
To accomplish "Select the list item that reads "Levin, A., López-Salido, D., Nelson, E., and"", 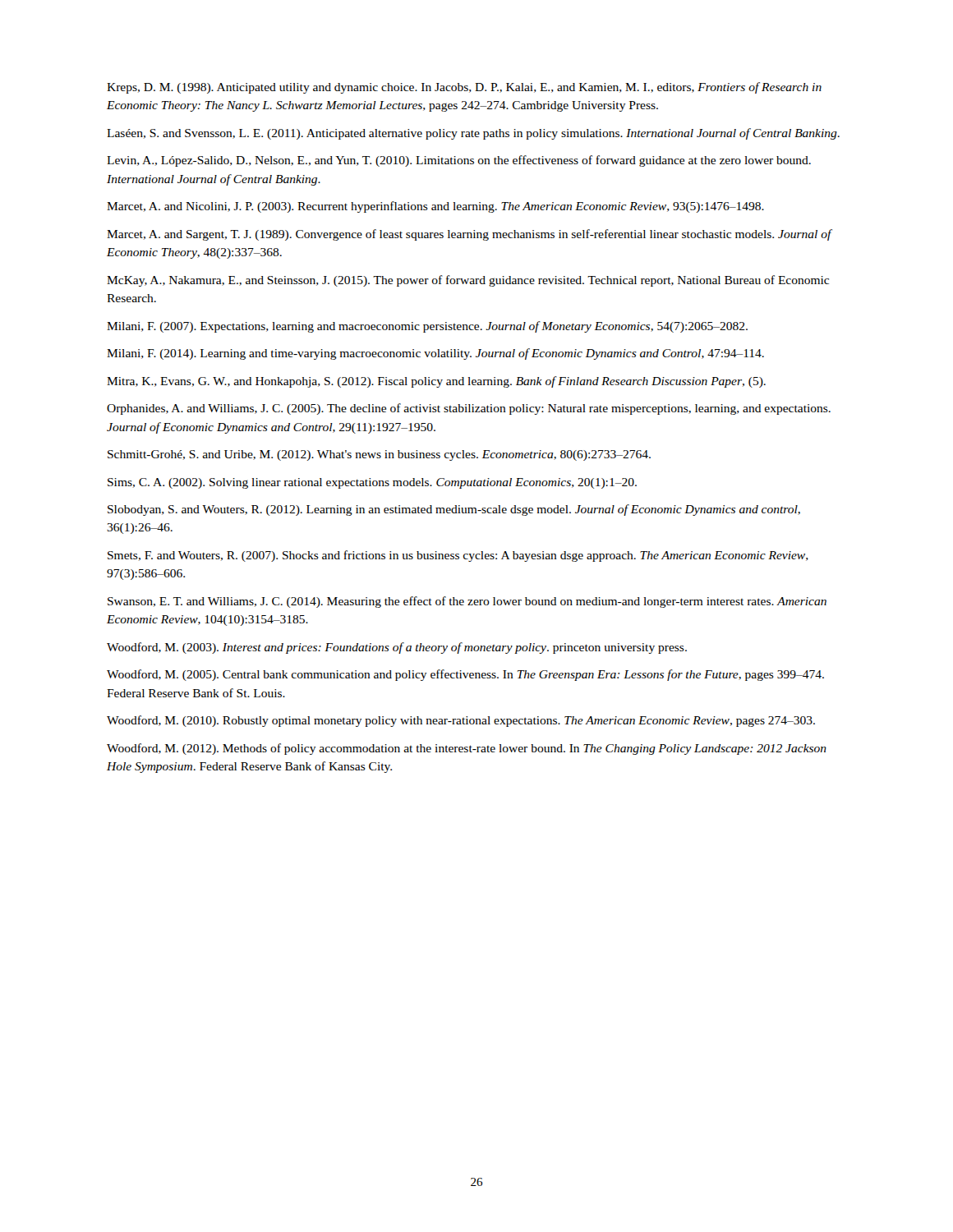I will click(459, 169).
